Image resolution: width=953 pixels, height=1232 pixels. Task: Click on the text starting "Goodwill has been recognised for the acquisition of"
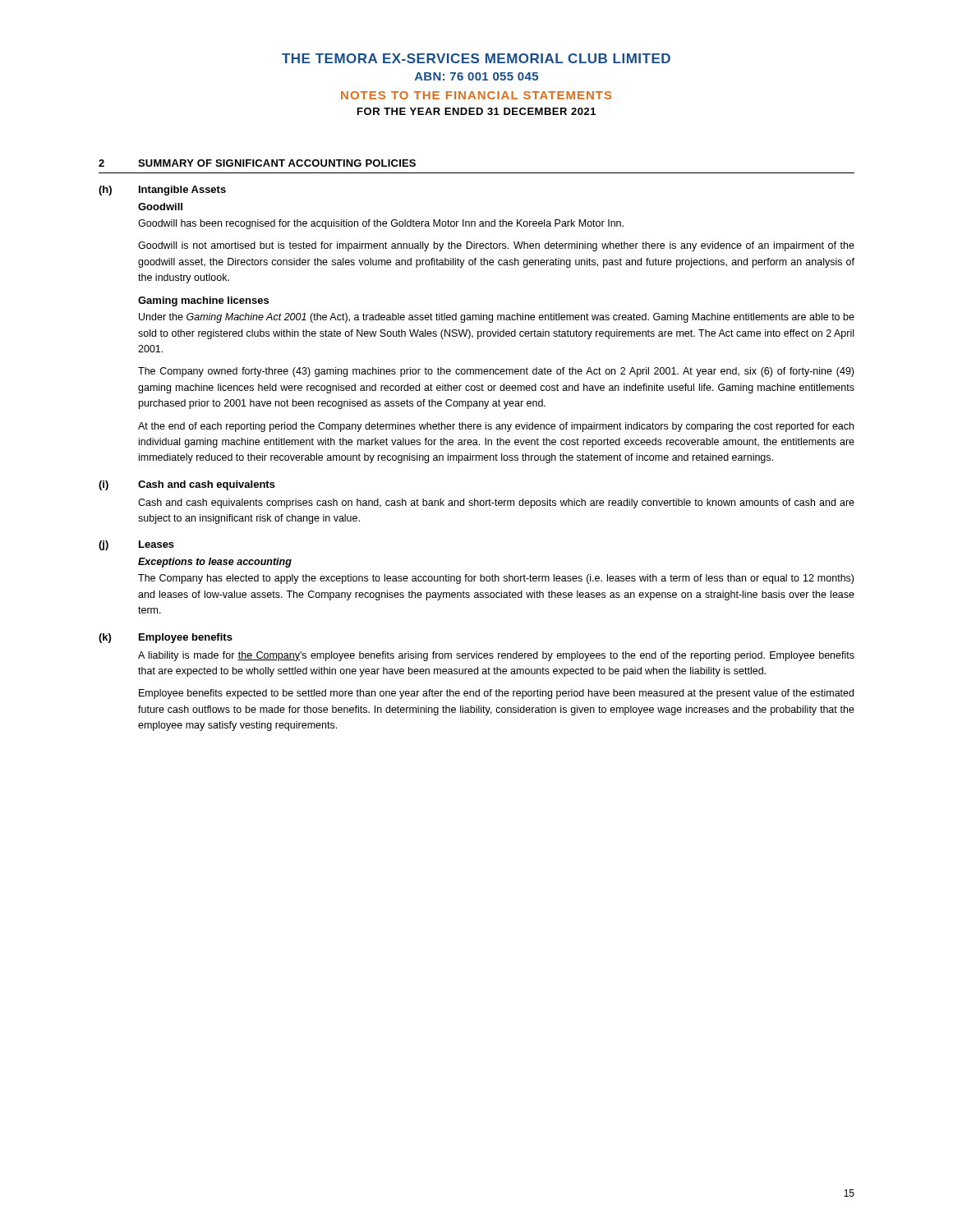[381, 223]
